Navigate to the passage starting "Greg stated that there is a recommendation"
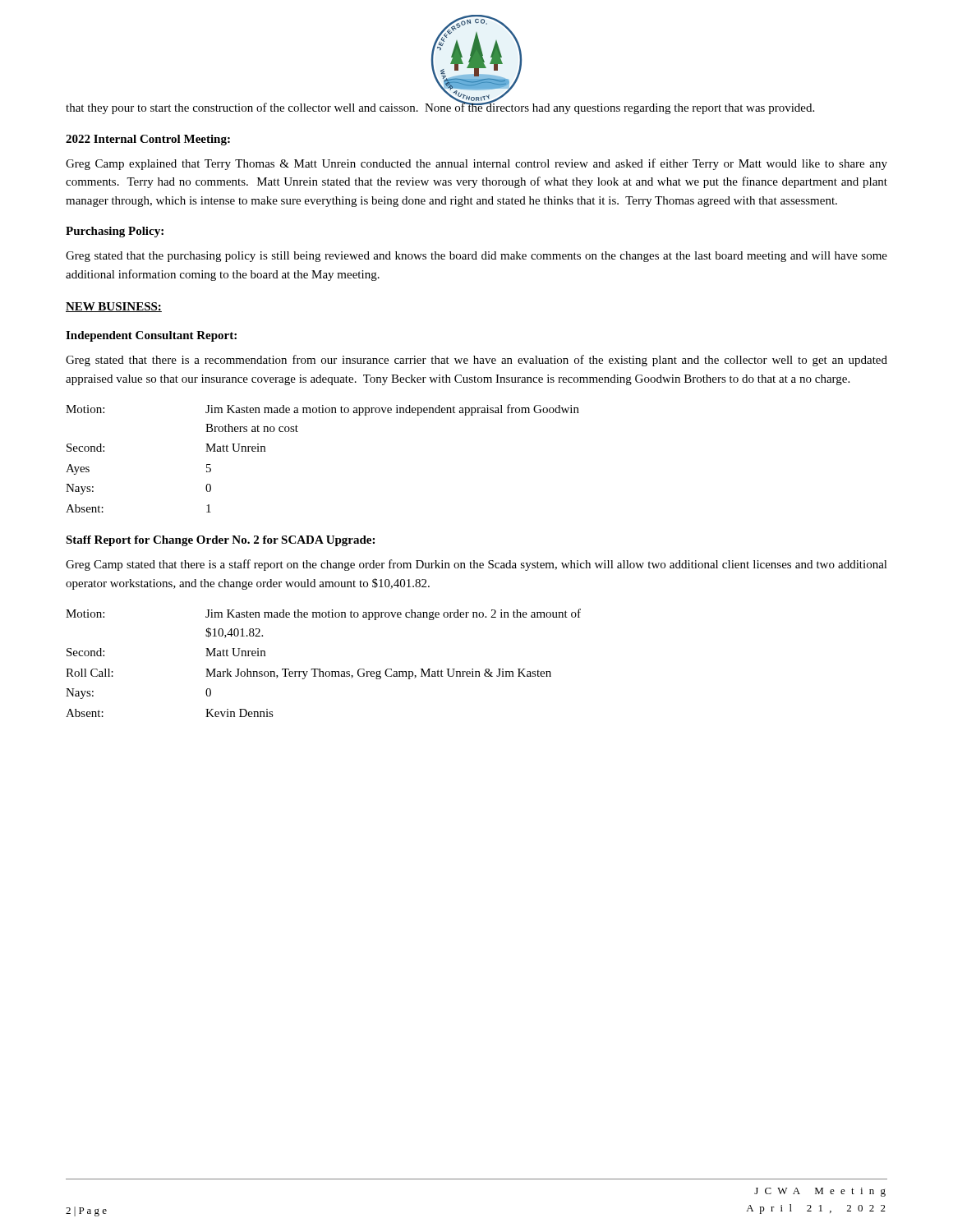This screenshot has height=1232, width=953. [476, 369]
